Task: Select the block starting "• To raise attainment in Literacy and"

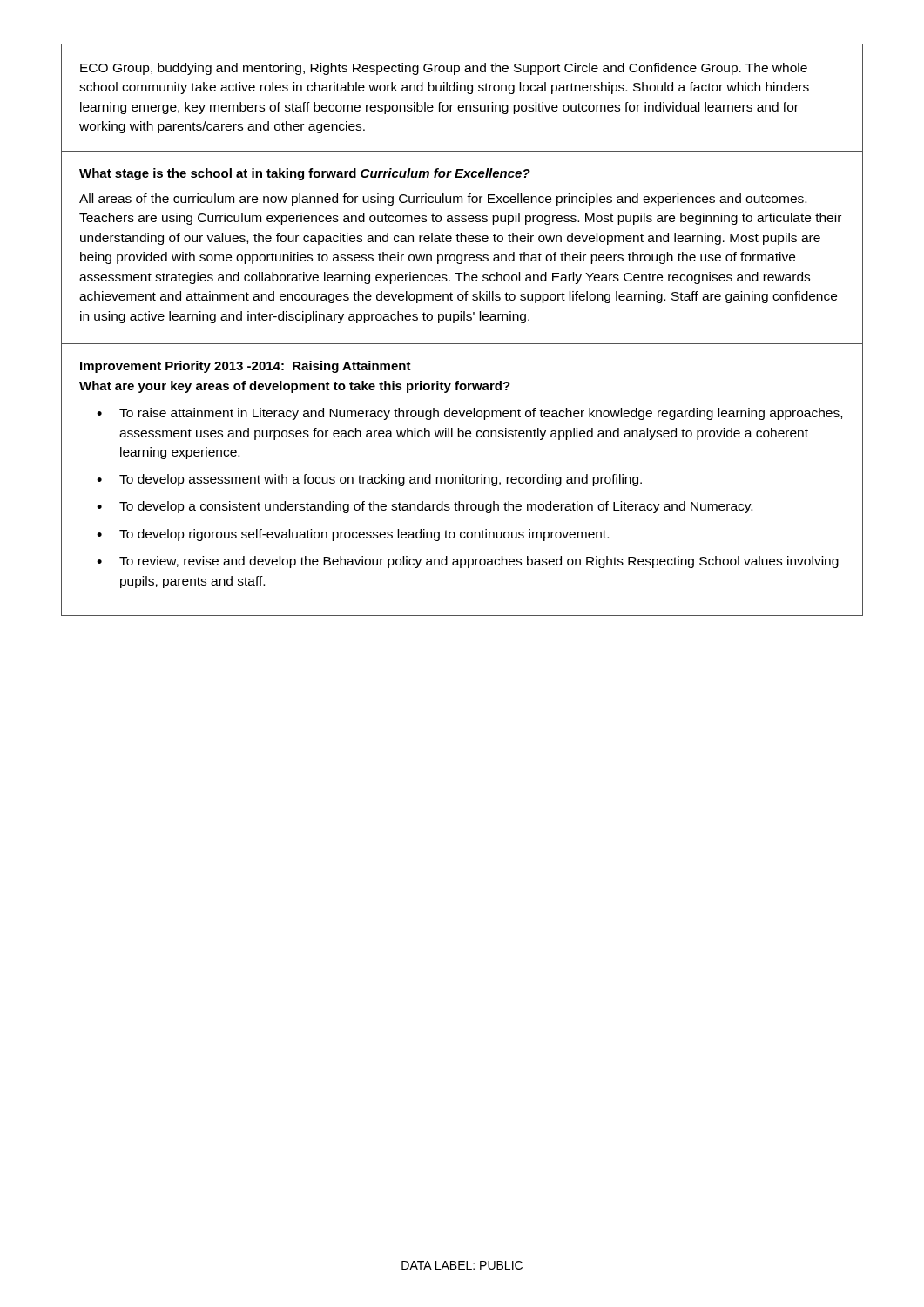Action: 471,433
